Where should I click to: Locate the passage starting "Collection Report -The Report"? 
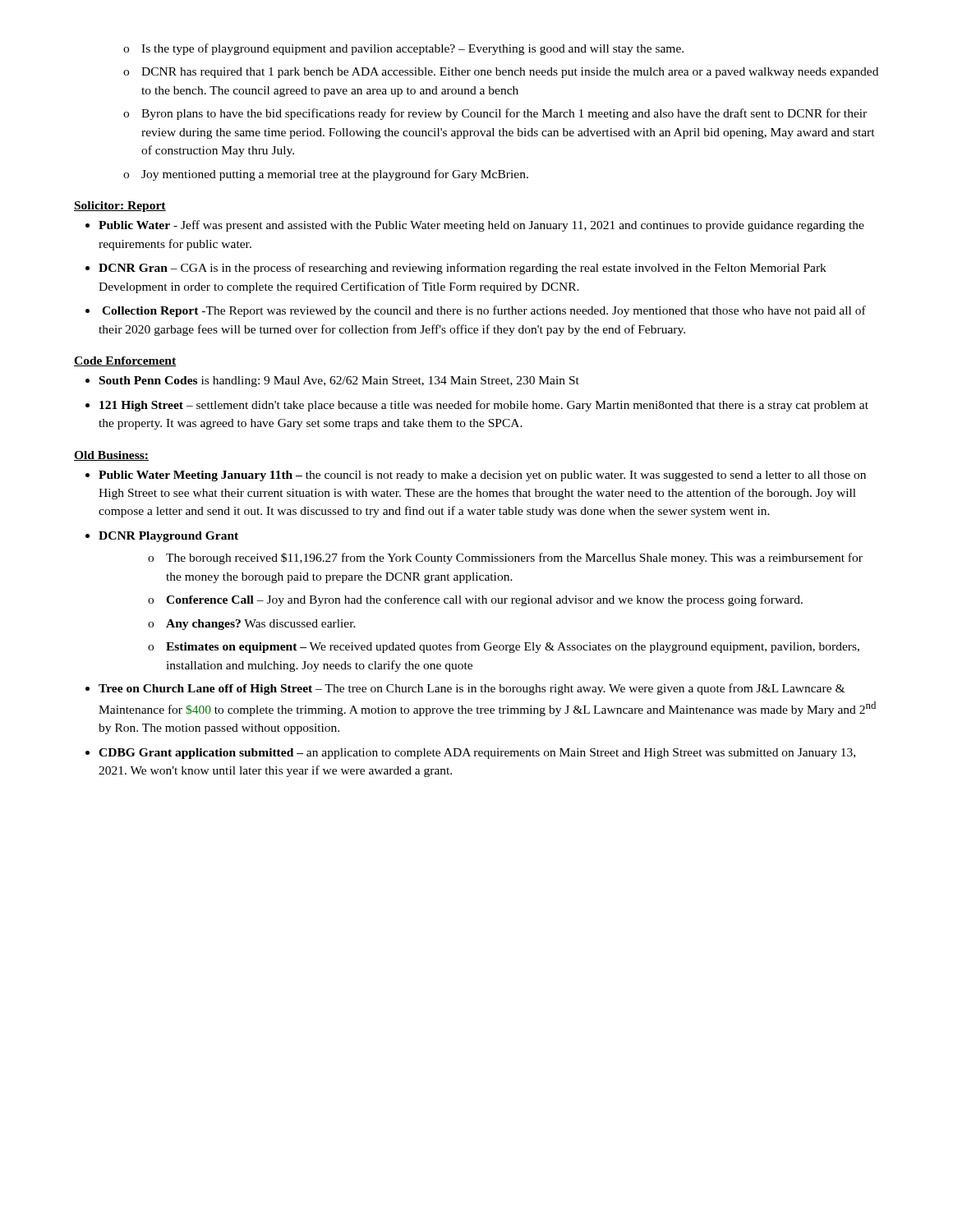[x=482, y=319]
